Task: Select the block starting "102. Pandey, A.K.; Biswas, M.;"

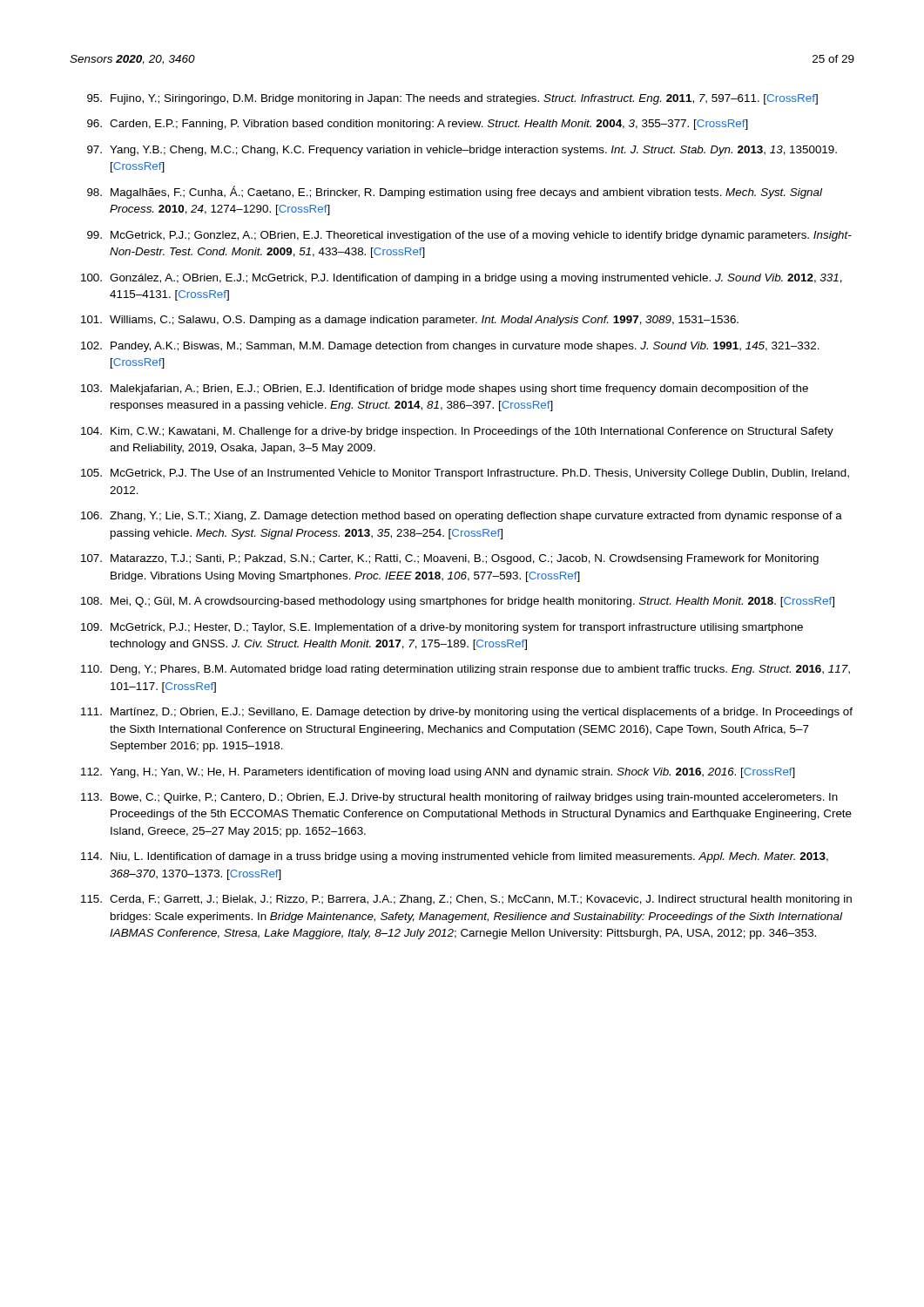Action: [462, 354]
